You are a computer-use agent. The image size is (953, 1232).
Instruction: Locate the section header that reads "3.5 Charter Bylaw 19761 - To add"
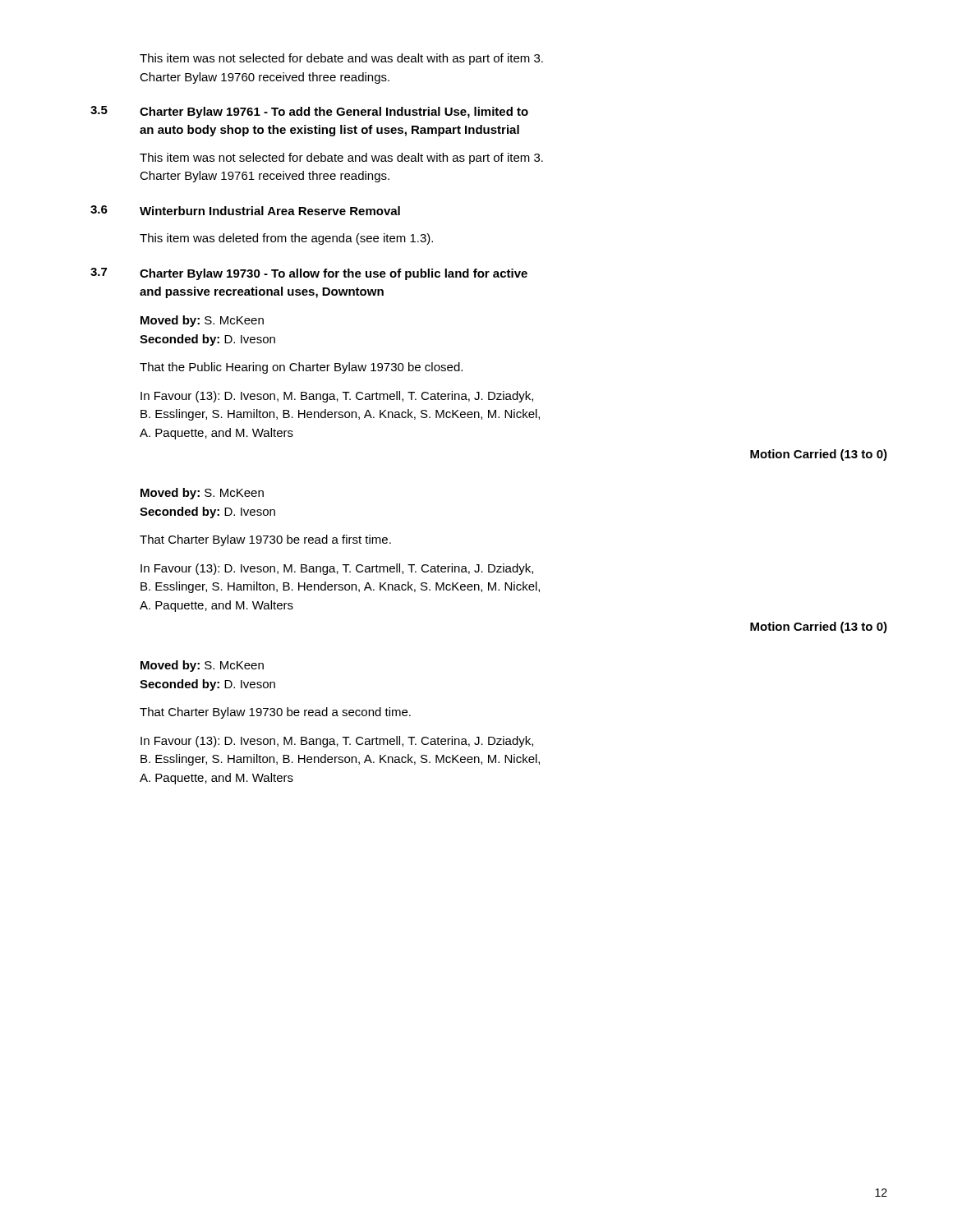pyautogui.click(x=489, y=120)
